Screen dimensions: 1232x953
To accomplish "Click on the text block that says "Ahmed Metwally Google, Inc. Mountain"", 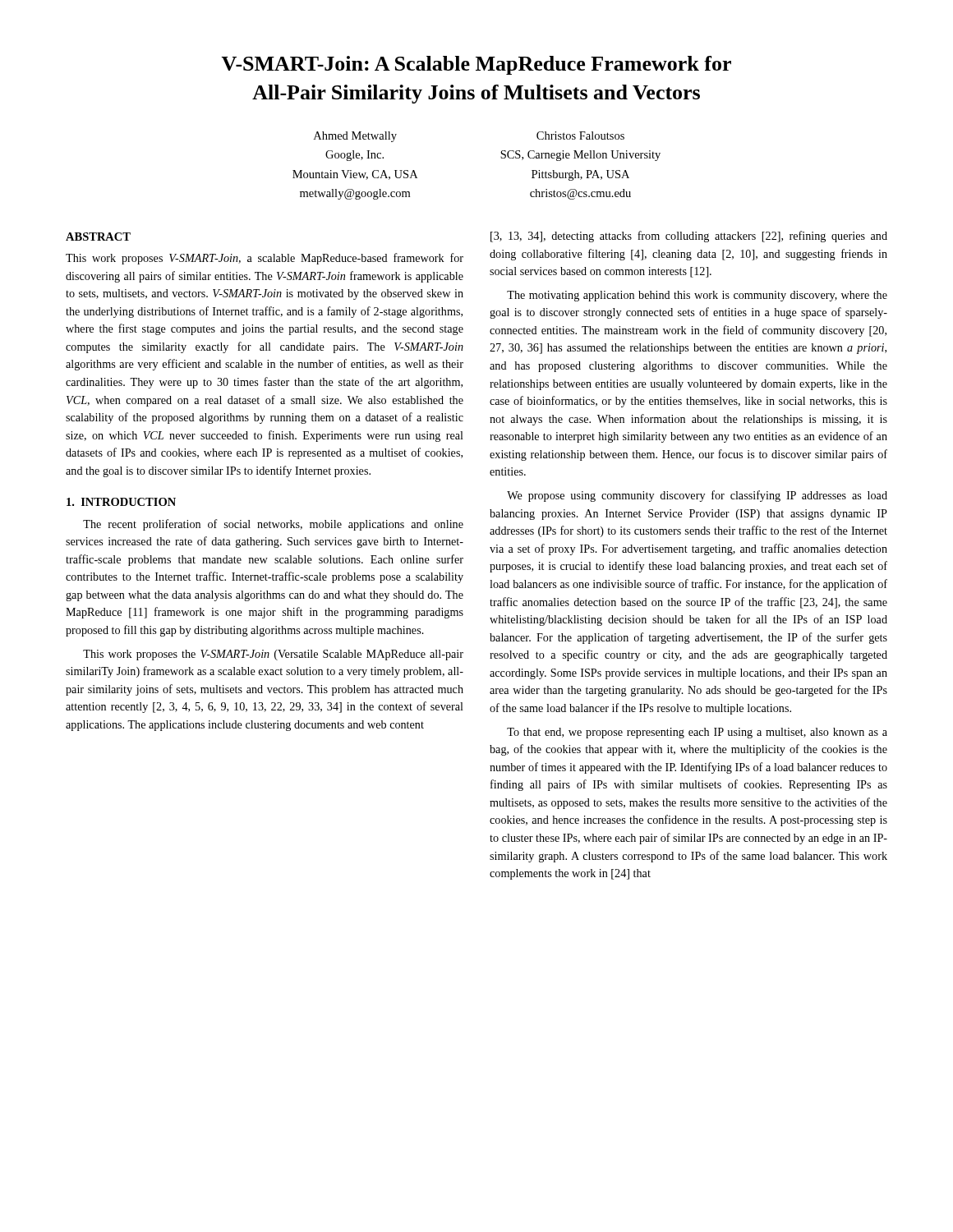I will point(355,164).
